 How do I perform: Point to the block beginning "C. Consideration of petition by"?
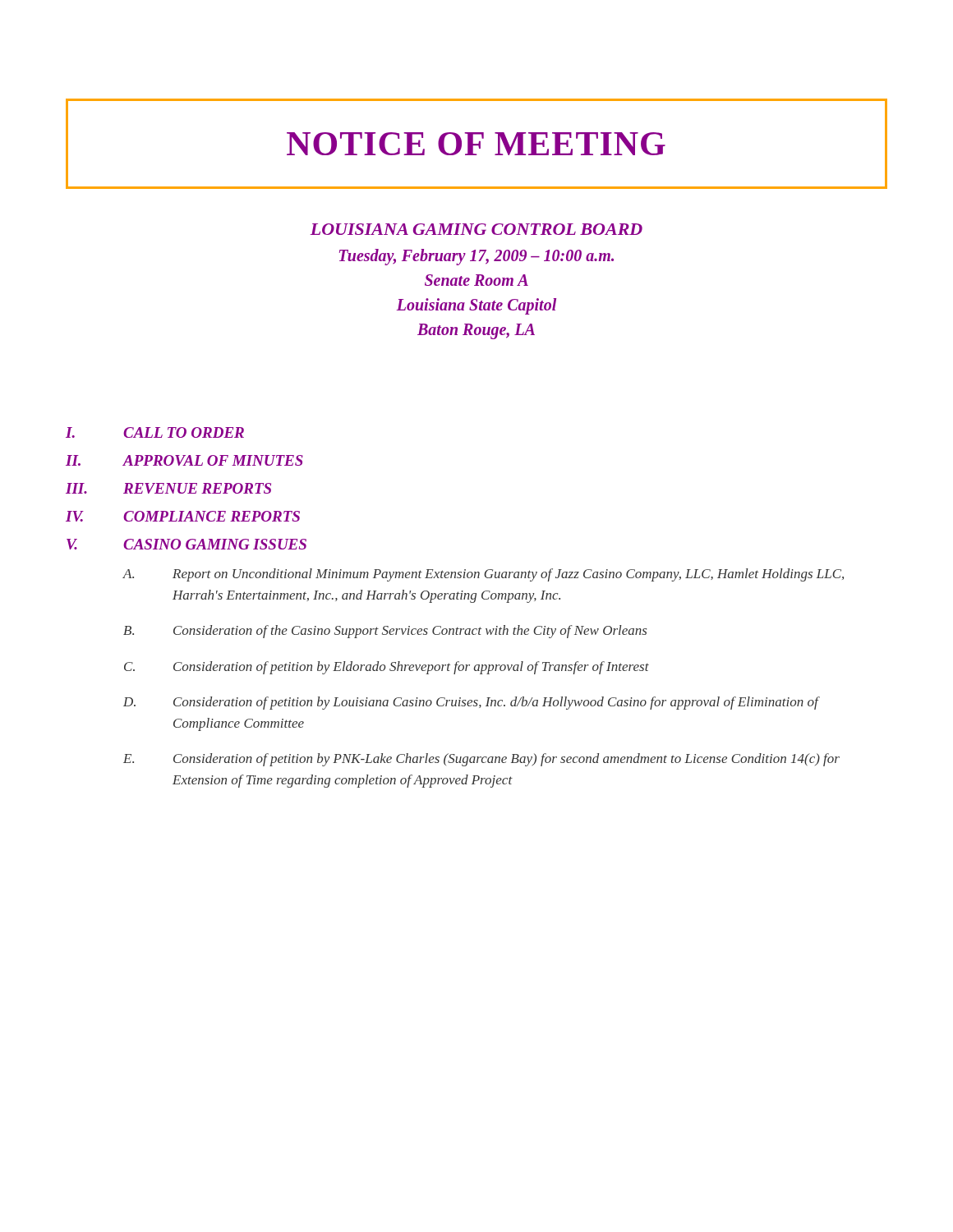(x=386, y=666)
